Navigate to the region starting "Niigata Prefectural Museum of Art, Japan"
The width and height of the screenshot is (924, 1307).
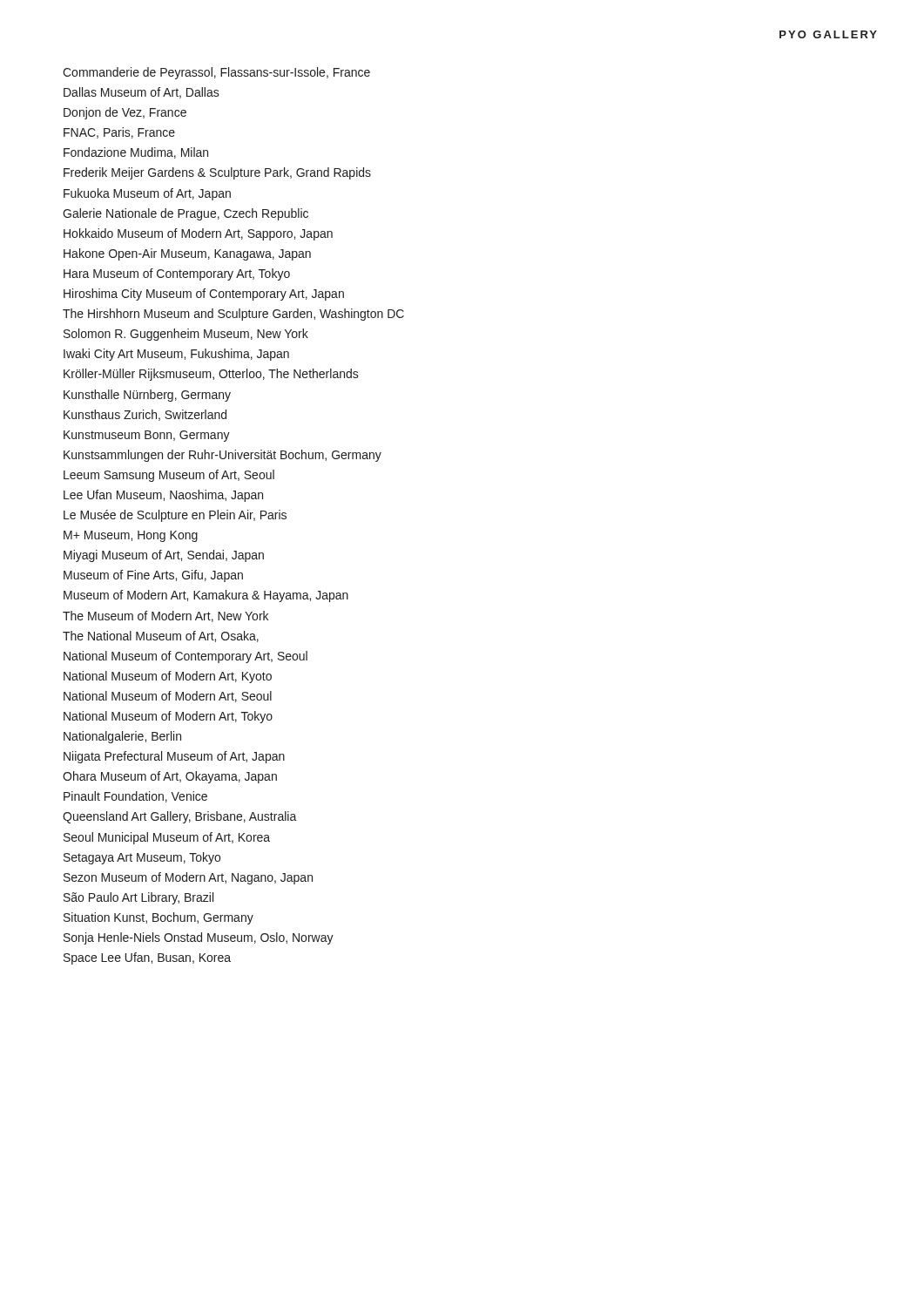174,756
